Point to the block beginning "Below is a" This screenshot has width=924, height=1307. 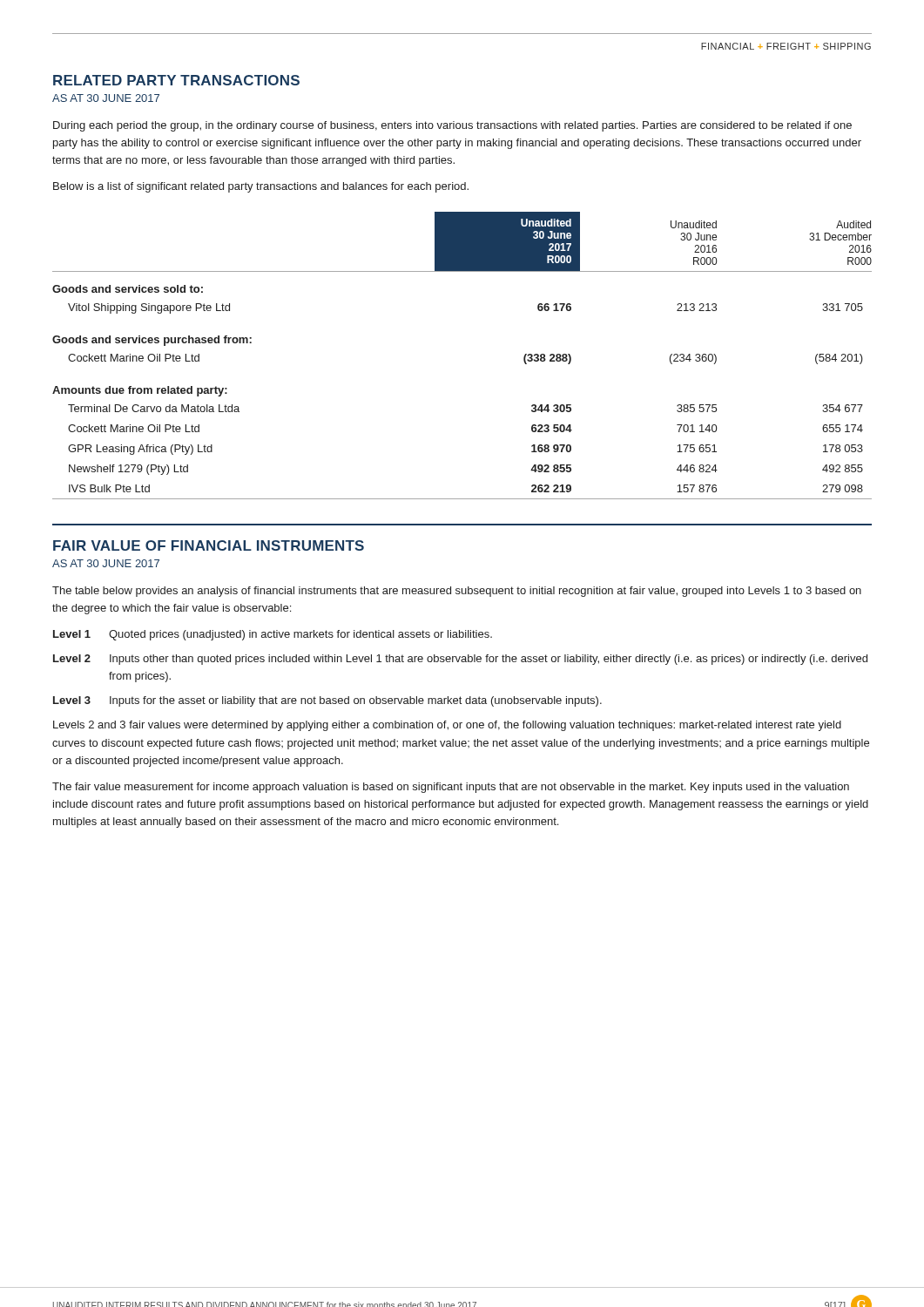click(x=261, y=186)
